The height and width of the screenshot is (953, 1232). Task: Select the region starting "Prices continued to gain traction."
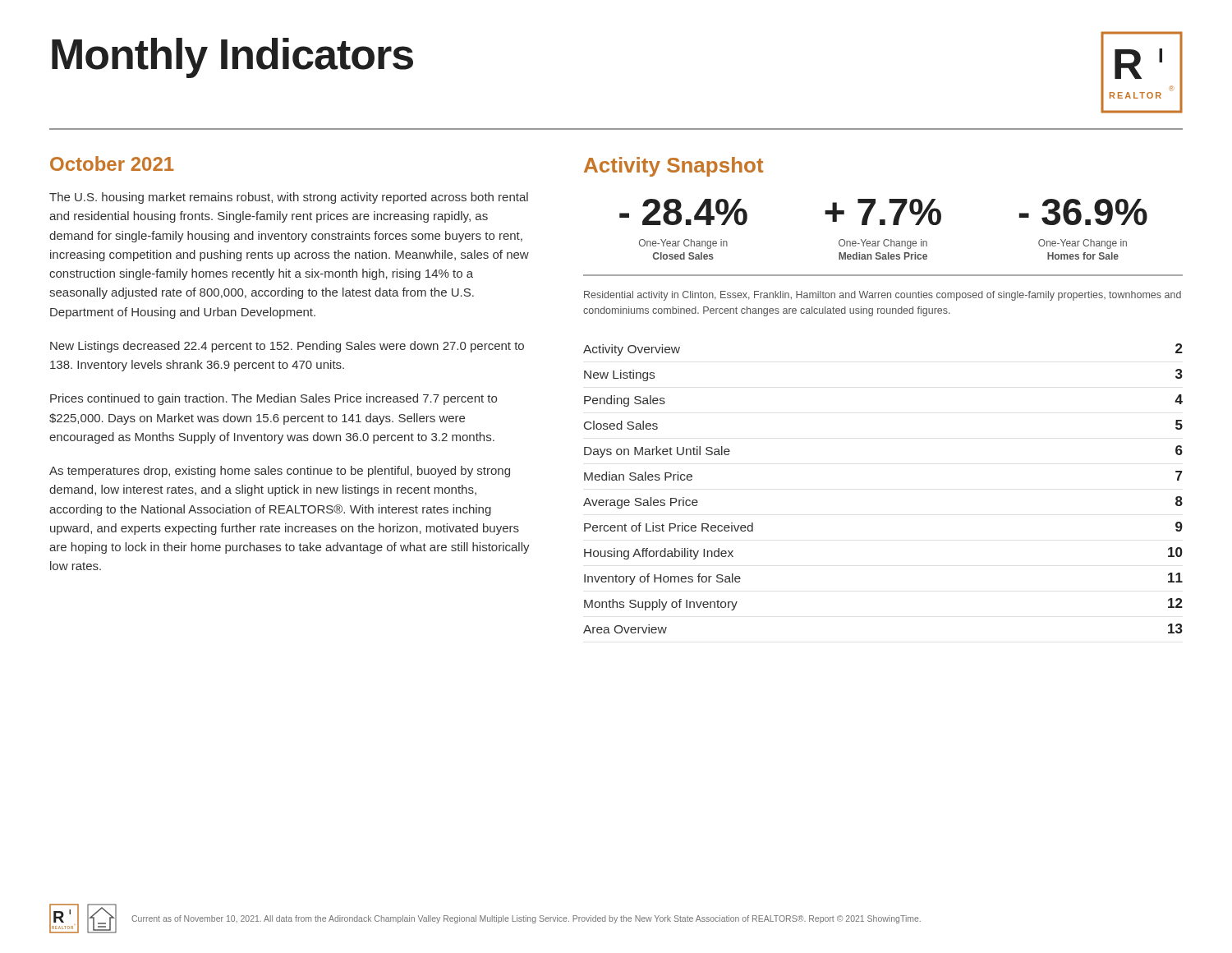tap(292, 417)
